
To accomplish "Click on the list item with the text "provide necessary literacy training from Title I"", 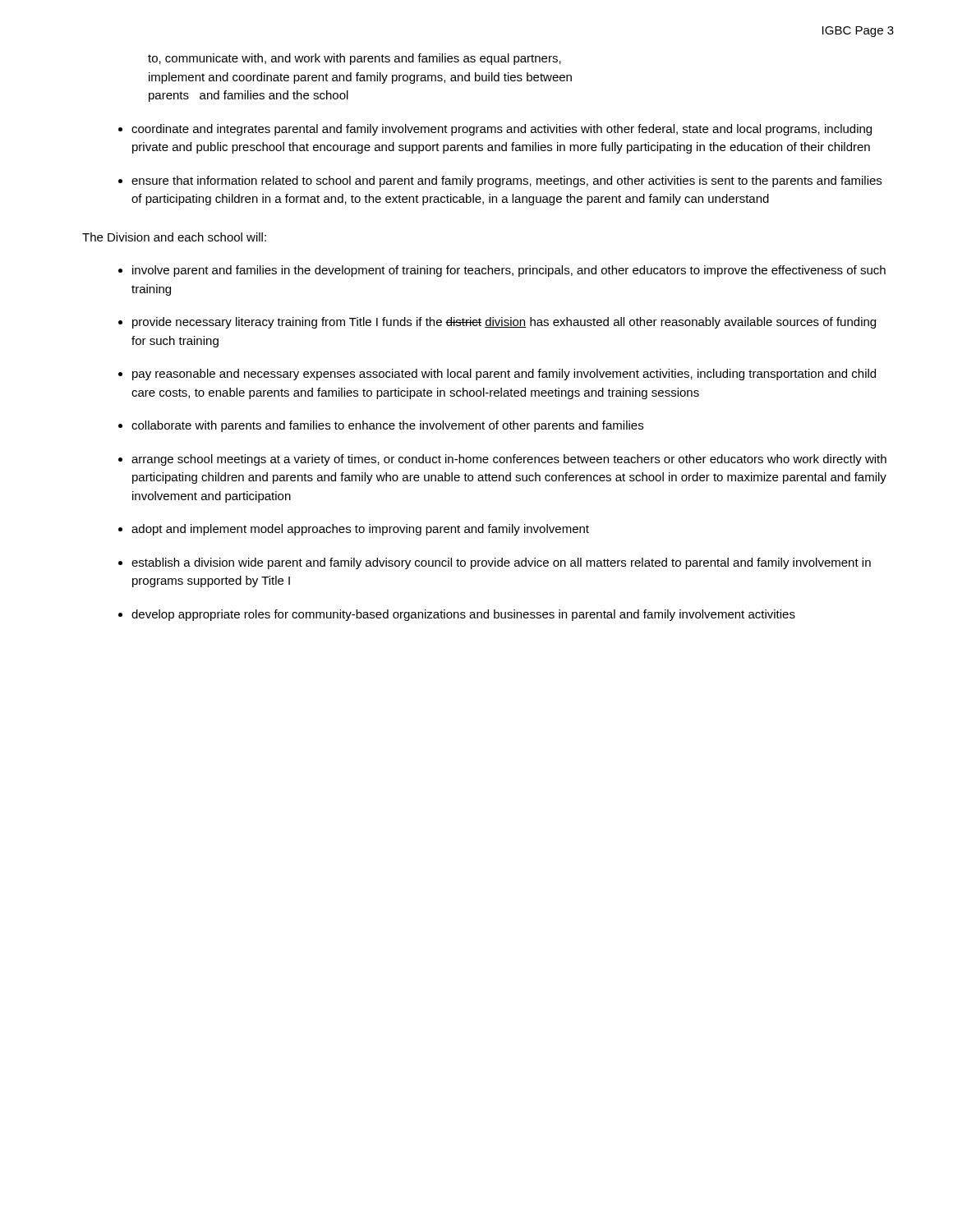I will (504, 331).
